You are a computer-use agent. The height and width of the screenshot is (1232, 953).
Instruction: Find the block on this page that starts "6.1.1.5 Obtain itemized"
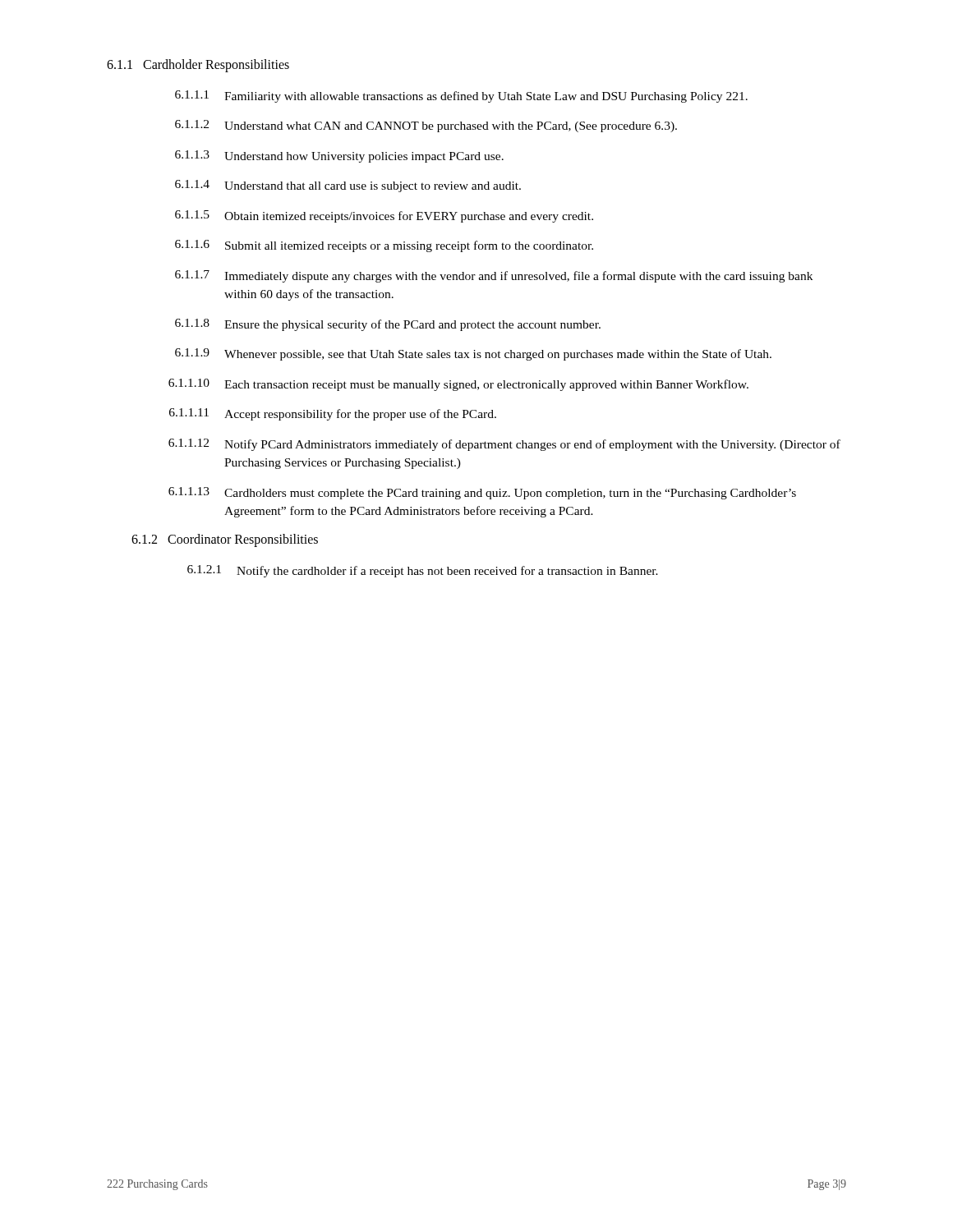coord(363,216)
